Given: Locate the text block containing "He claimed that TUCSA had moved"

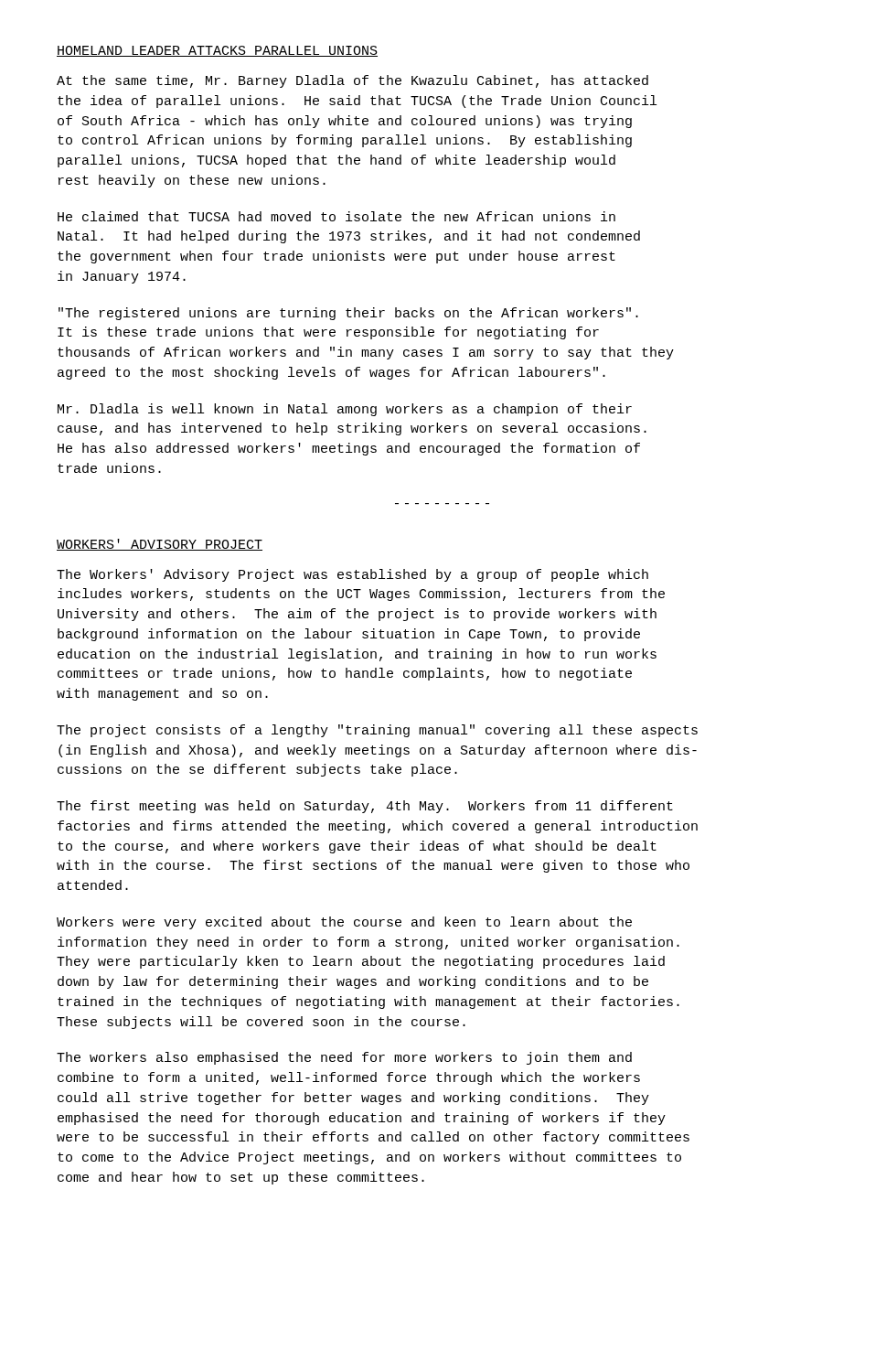Looking at the screenshot, I should pyautogui.click(x=349, y=248).
